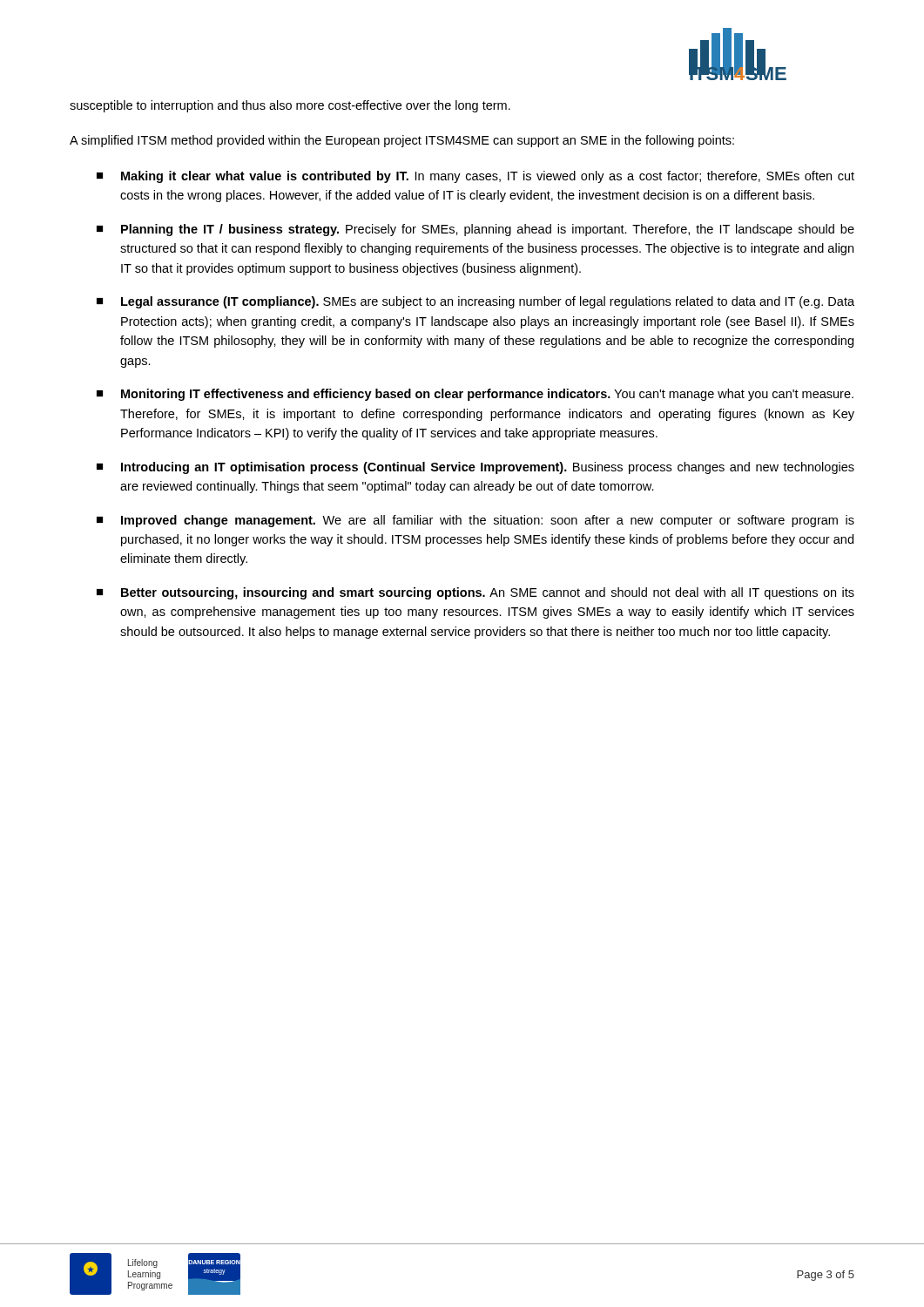
Task: Find the list item that reads "■ Monitoring IT effectiveness and efficiency based"
Action: [475, 414]
